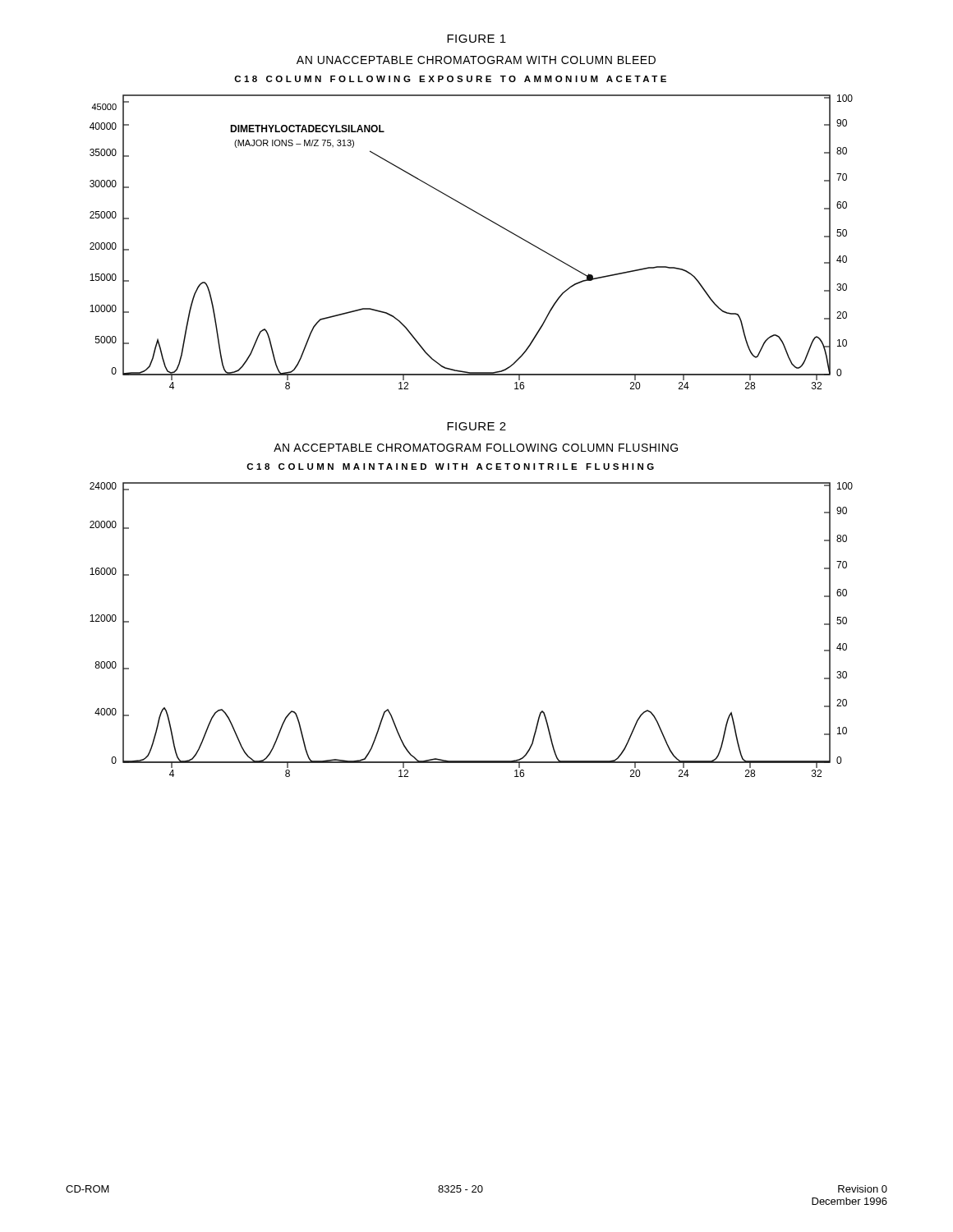Where does it say "FIGURE 2"?
953x1232 pixels.
tap(476, 426)
